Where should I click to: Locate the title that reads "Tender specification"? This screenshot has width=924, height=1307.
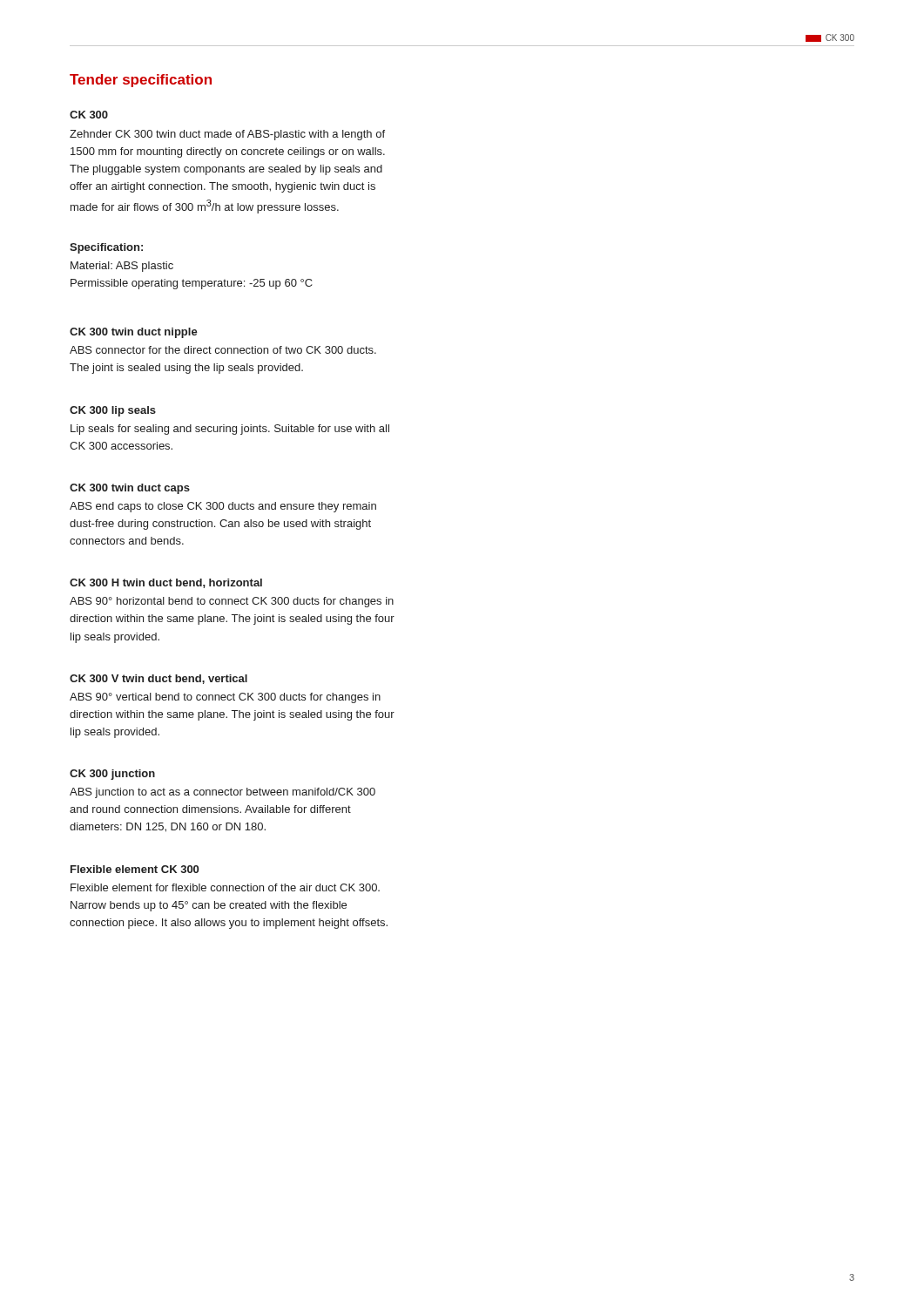141,80
